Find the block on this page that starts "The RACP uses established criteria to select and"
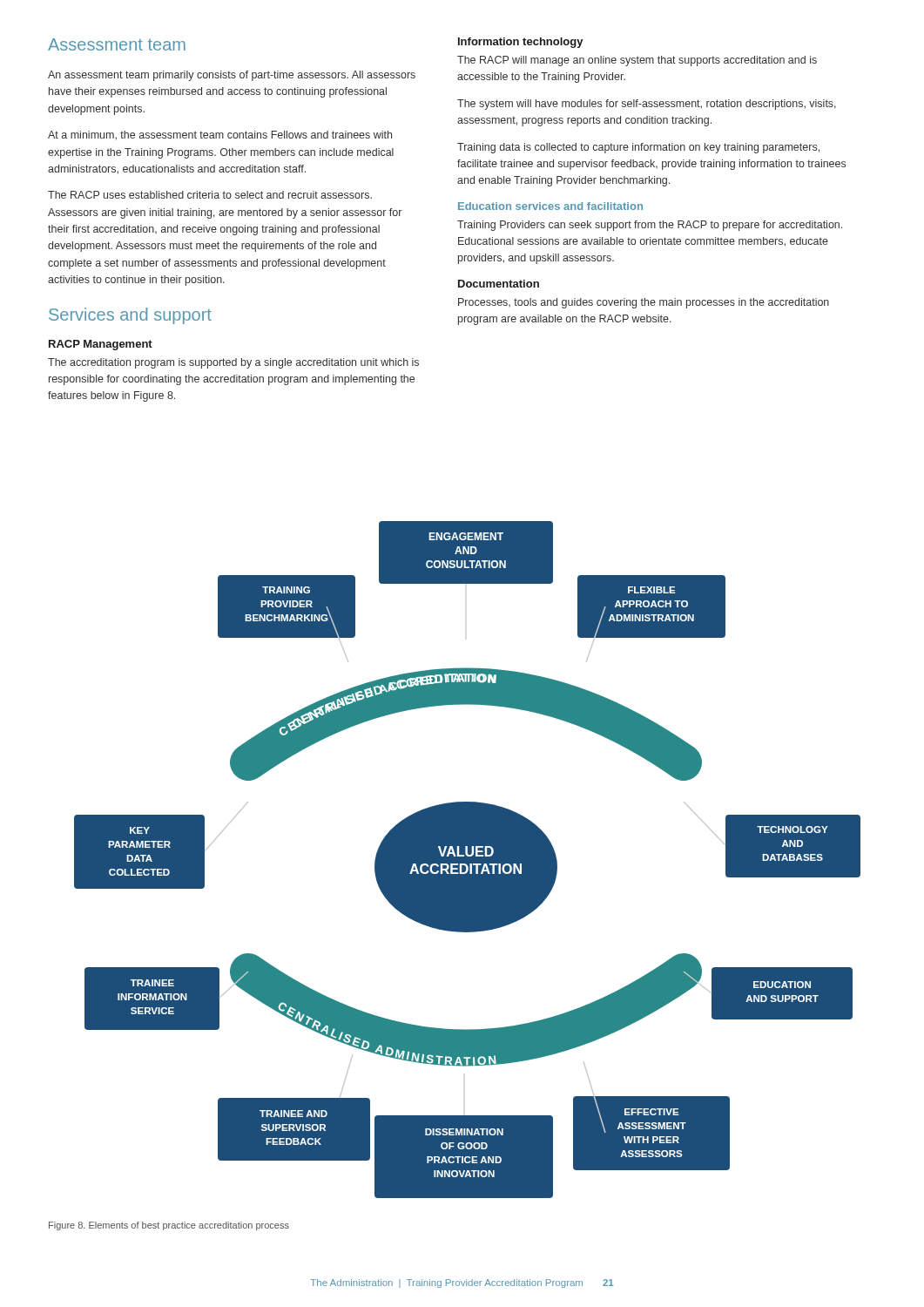This screenshot has width=924, height=1307. click(x=235, y=238)
